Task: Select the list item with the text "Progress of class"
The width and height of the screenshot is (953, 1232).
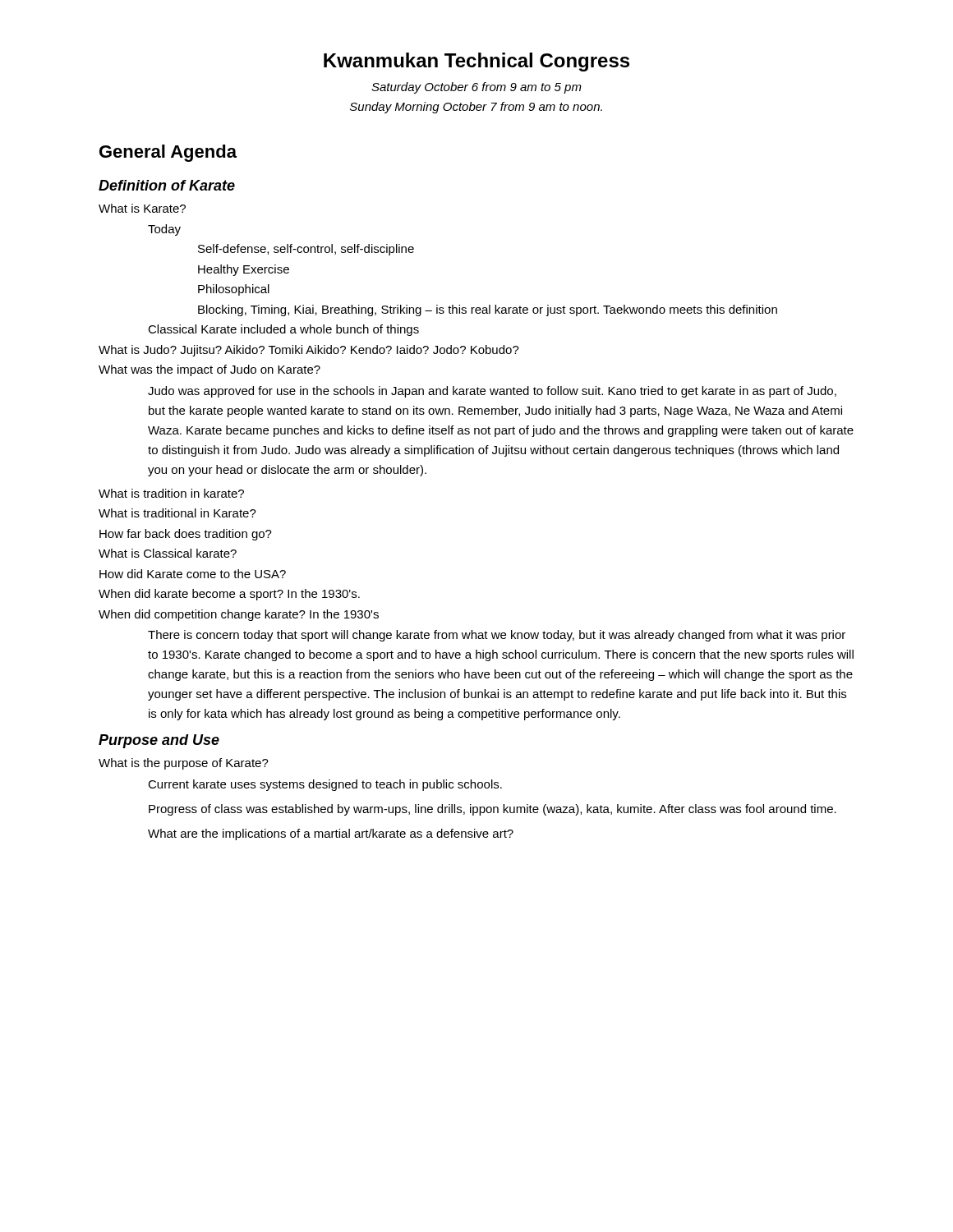Action: pos(492,808)
